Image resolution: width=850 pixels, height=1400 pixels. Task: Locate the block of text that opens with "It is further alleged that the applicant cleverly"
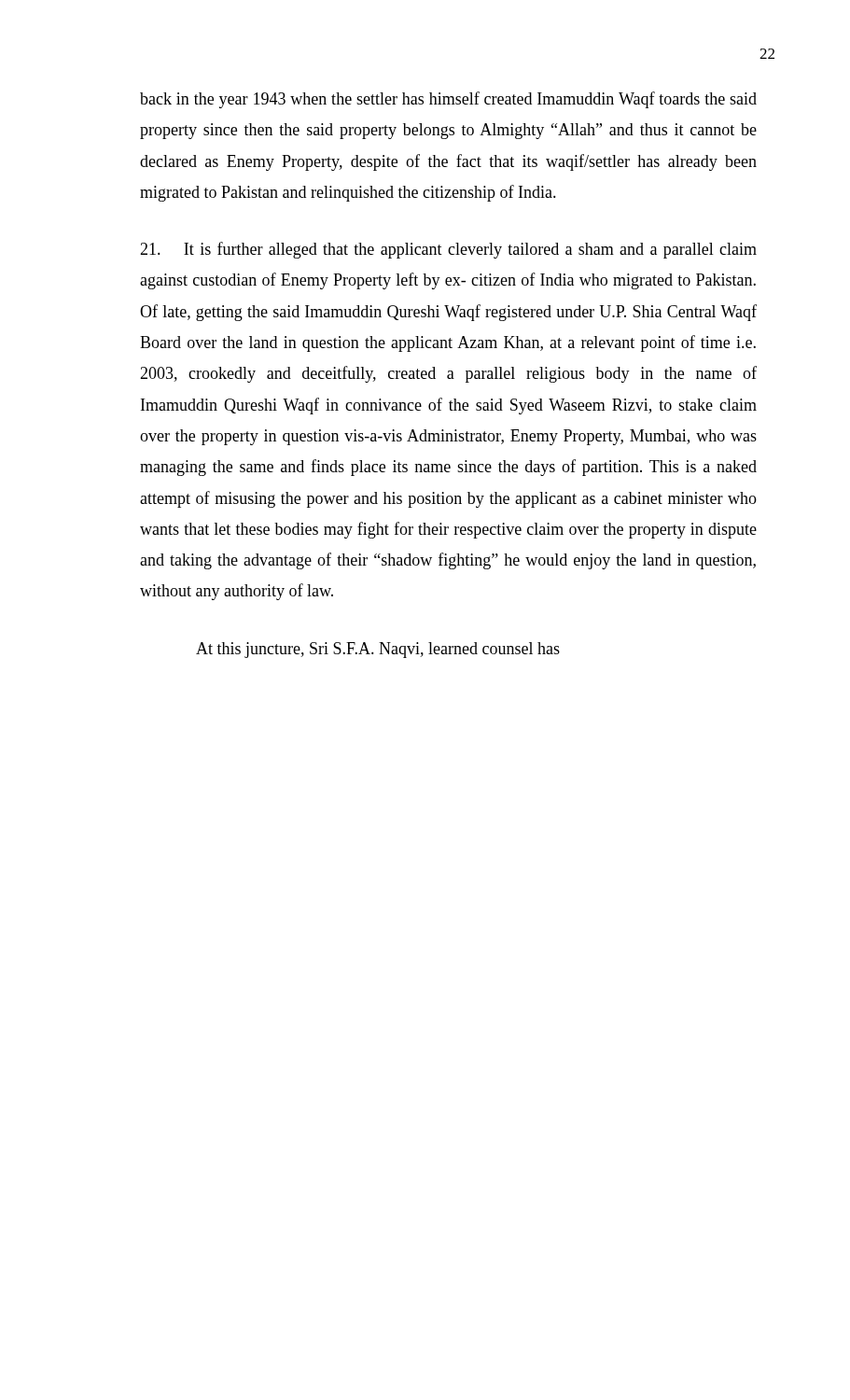[448, 420]
